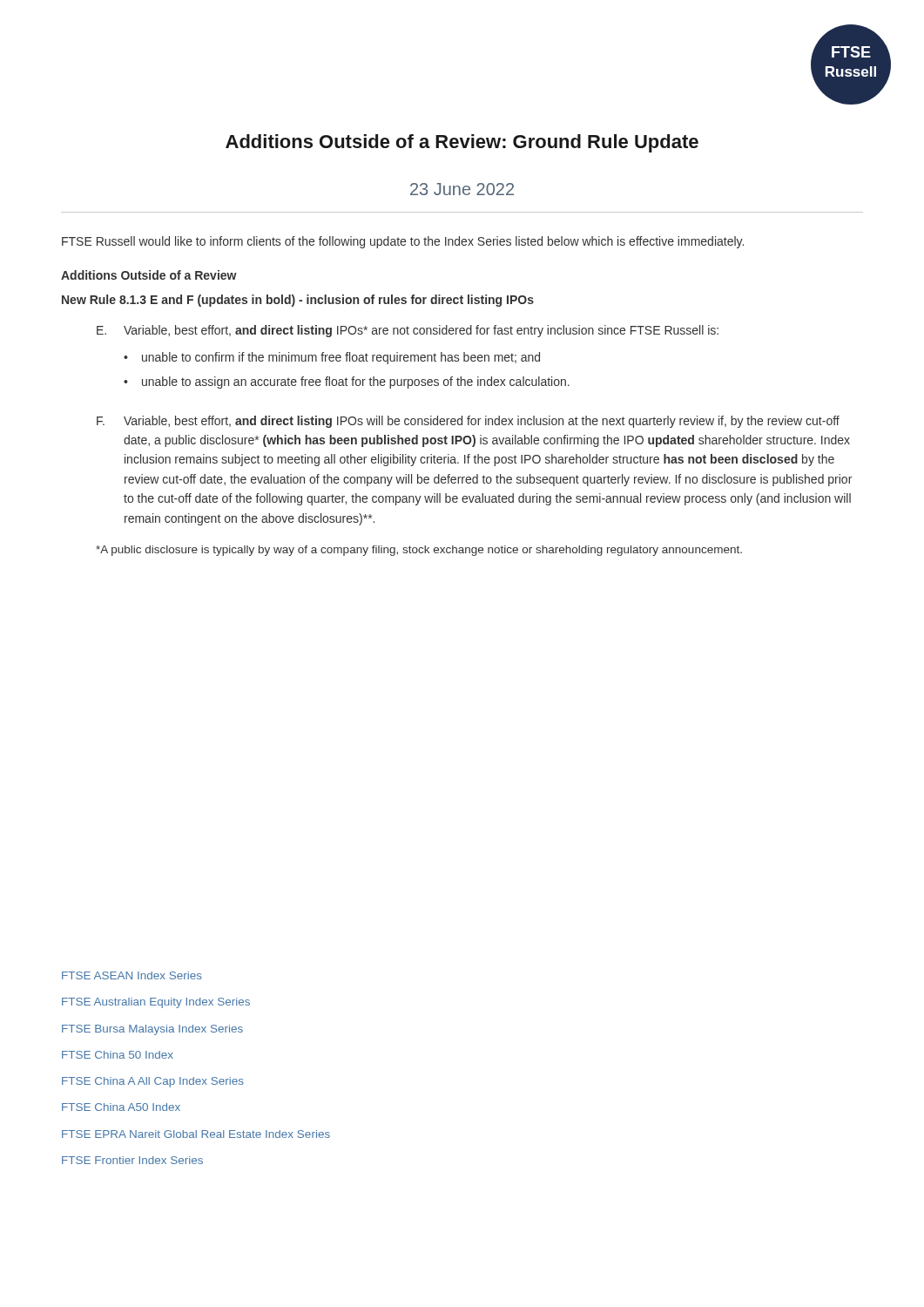Screen dimensions: 1307x924
Task: Select the list item that reads "FTSE China A50 Index"
Action: 121,1107
